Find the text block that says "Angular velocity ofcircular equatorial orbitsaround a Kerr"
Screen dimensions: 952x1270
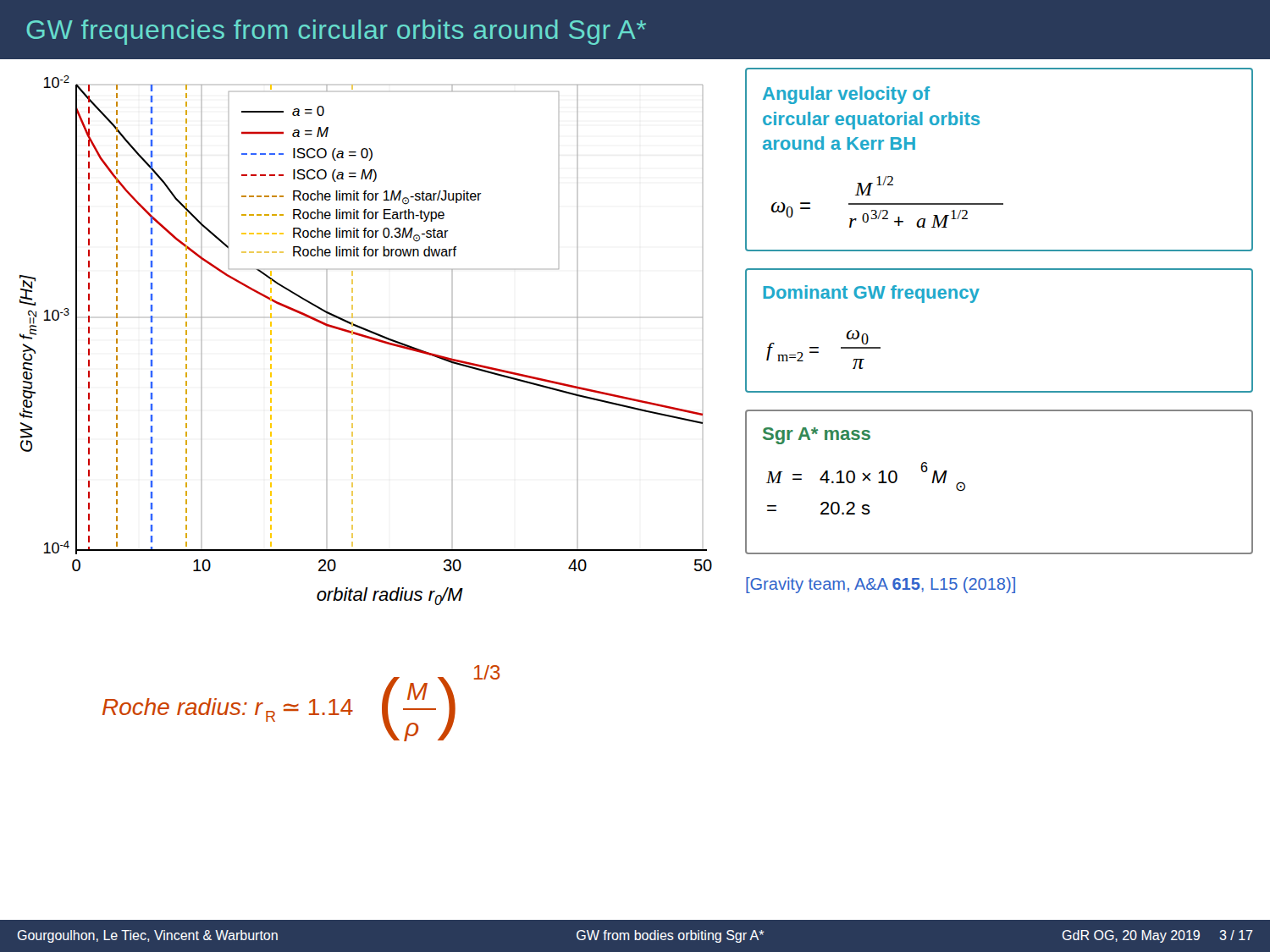point(846,95)
